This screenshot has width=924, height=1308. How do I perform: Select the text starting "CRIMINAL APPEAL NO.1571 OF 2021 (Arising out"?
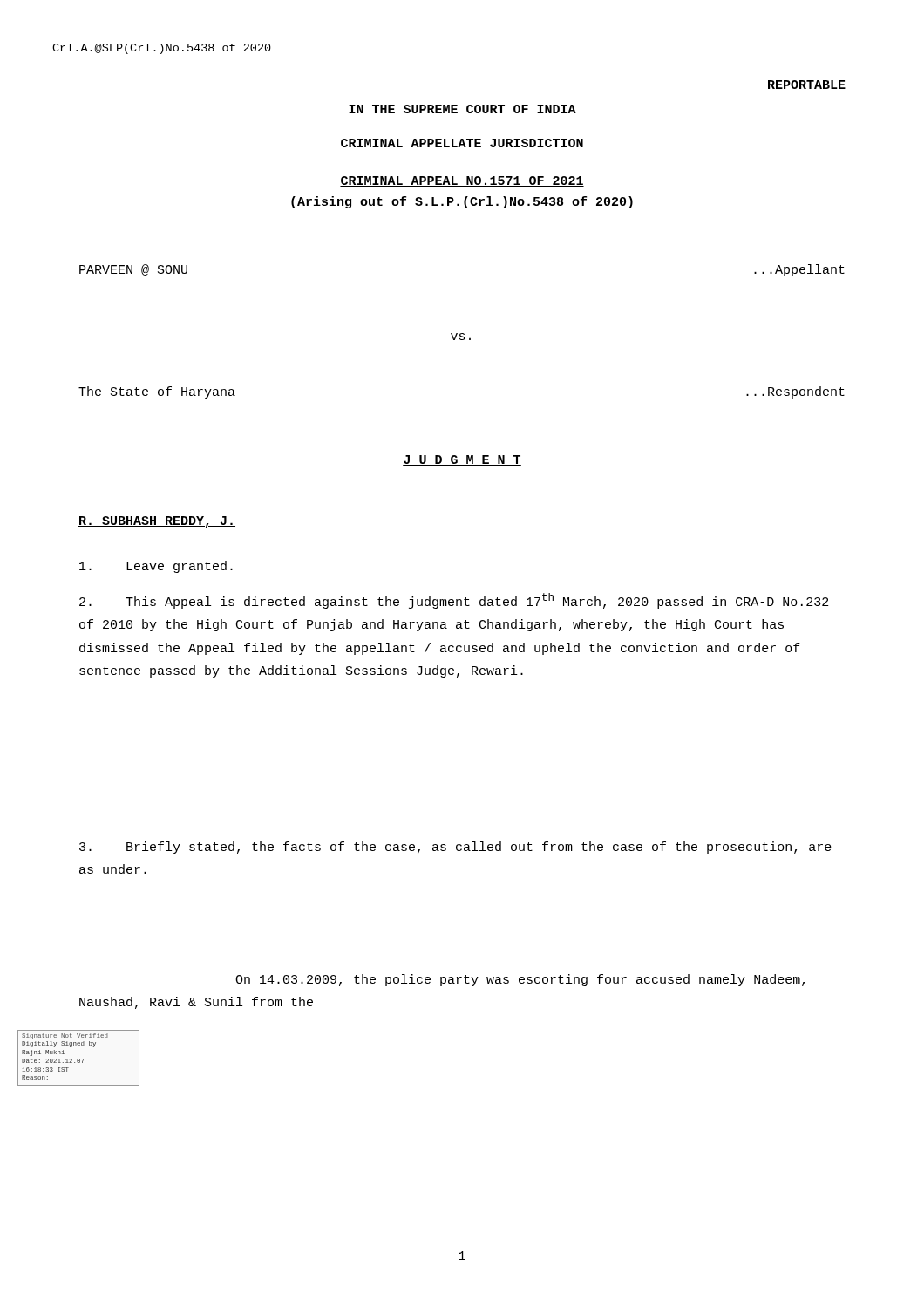[x=462, y=192]
